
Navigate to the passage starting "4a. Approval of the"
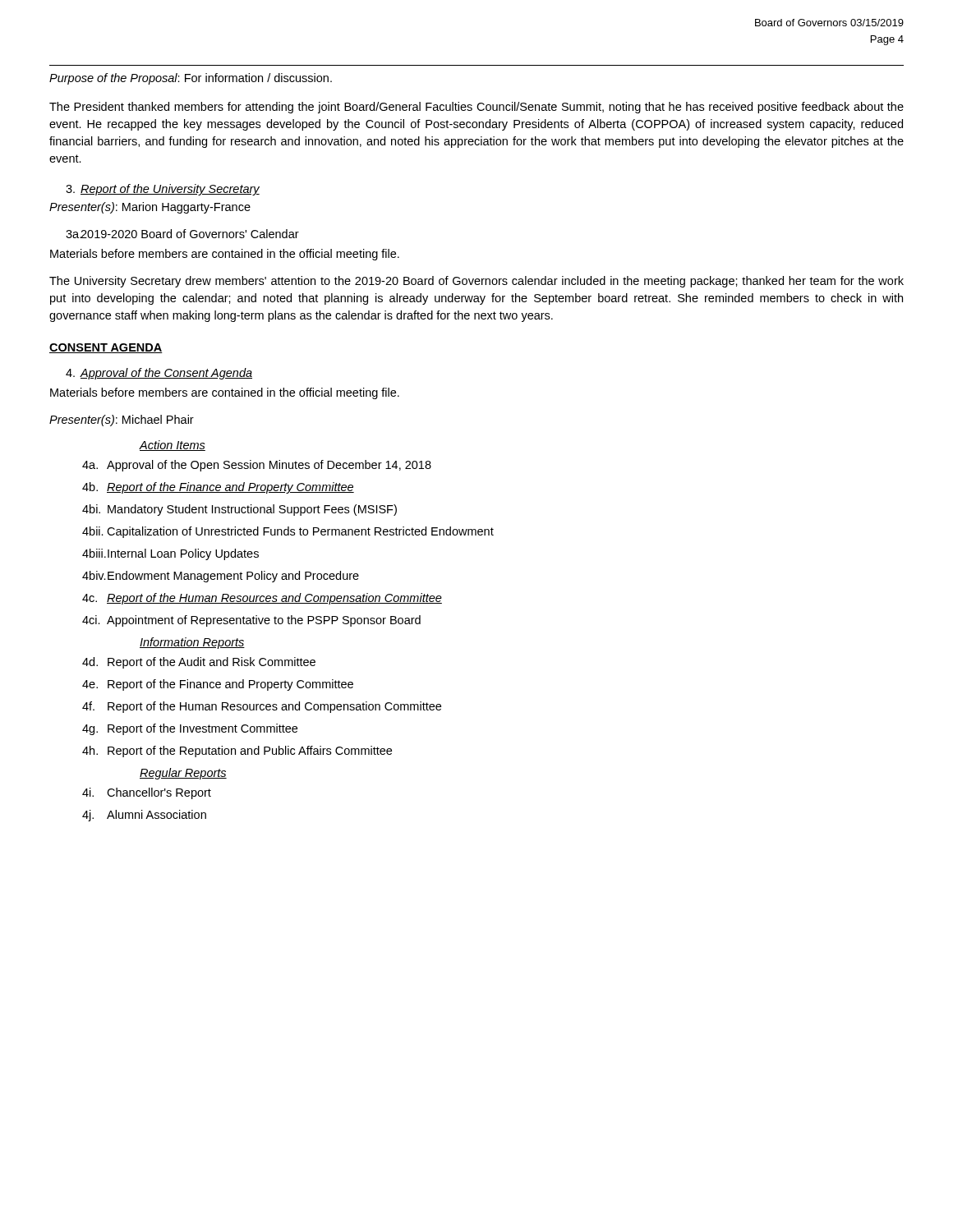click(x=257, y=466)
